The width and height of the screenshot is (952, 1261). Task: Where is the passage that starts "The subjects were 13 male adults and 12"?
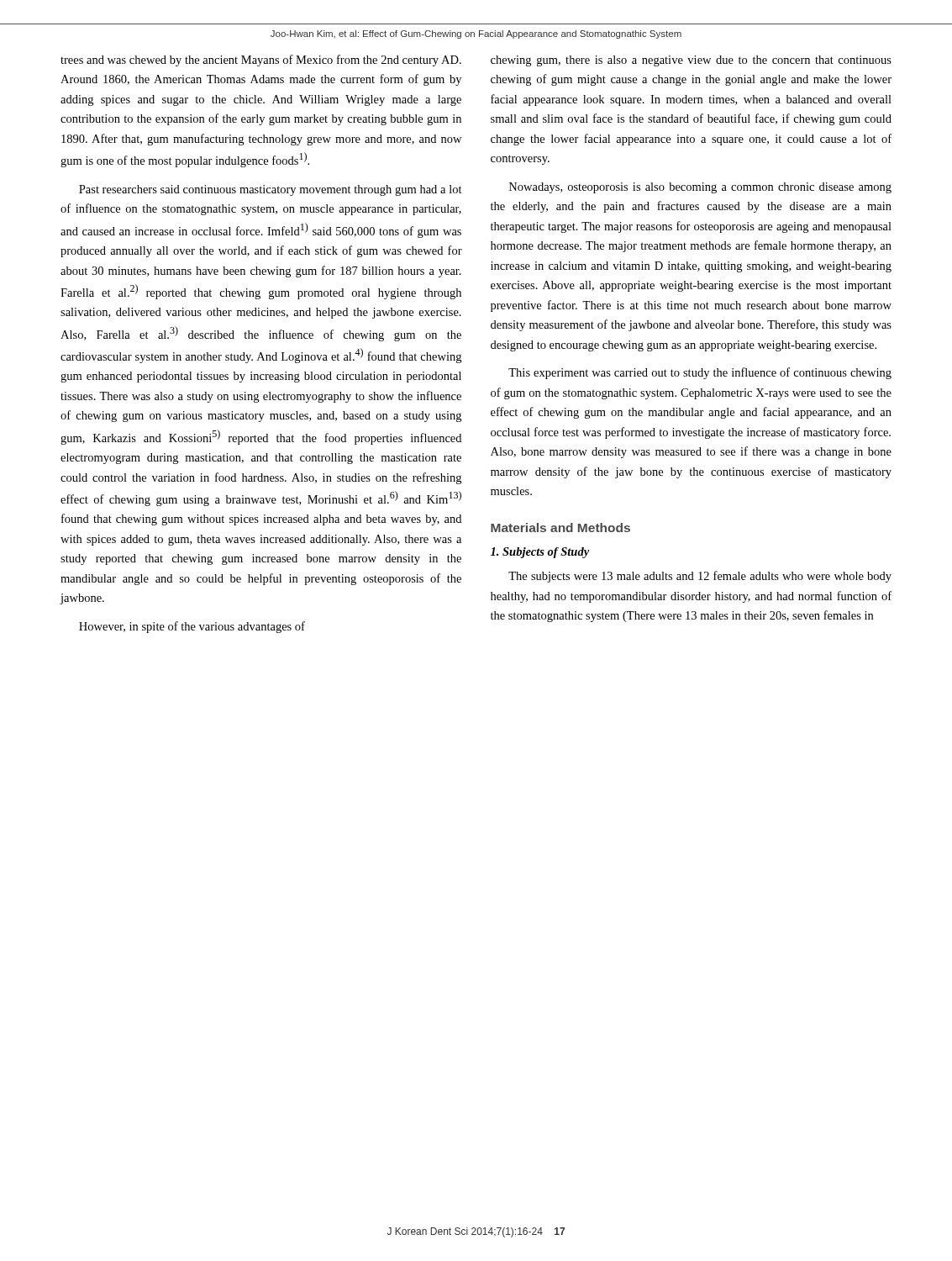[x=691, y=596]
